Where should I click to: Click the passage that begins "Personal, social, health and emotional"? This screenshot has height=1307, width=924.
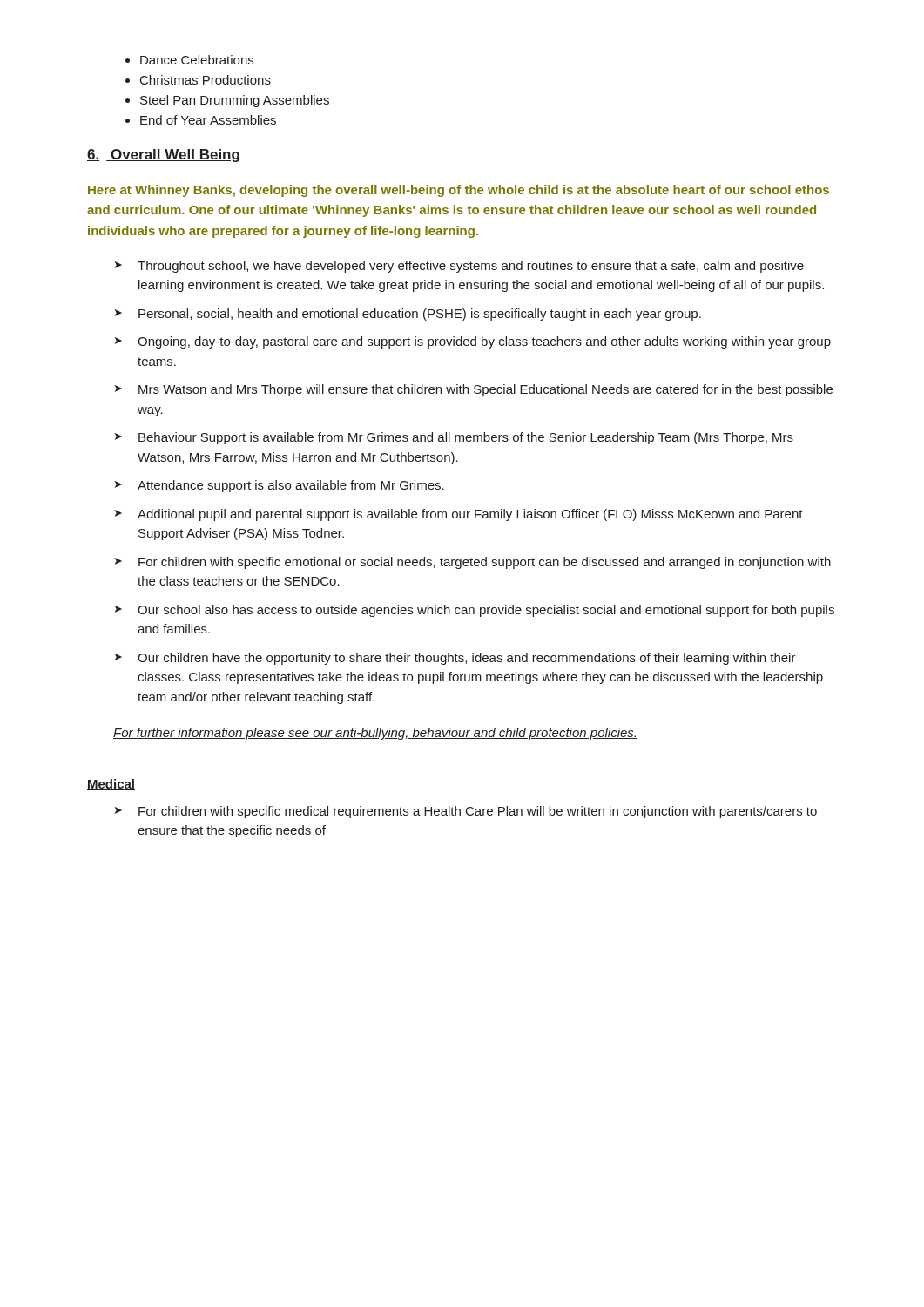coord(475,314)
